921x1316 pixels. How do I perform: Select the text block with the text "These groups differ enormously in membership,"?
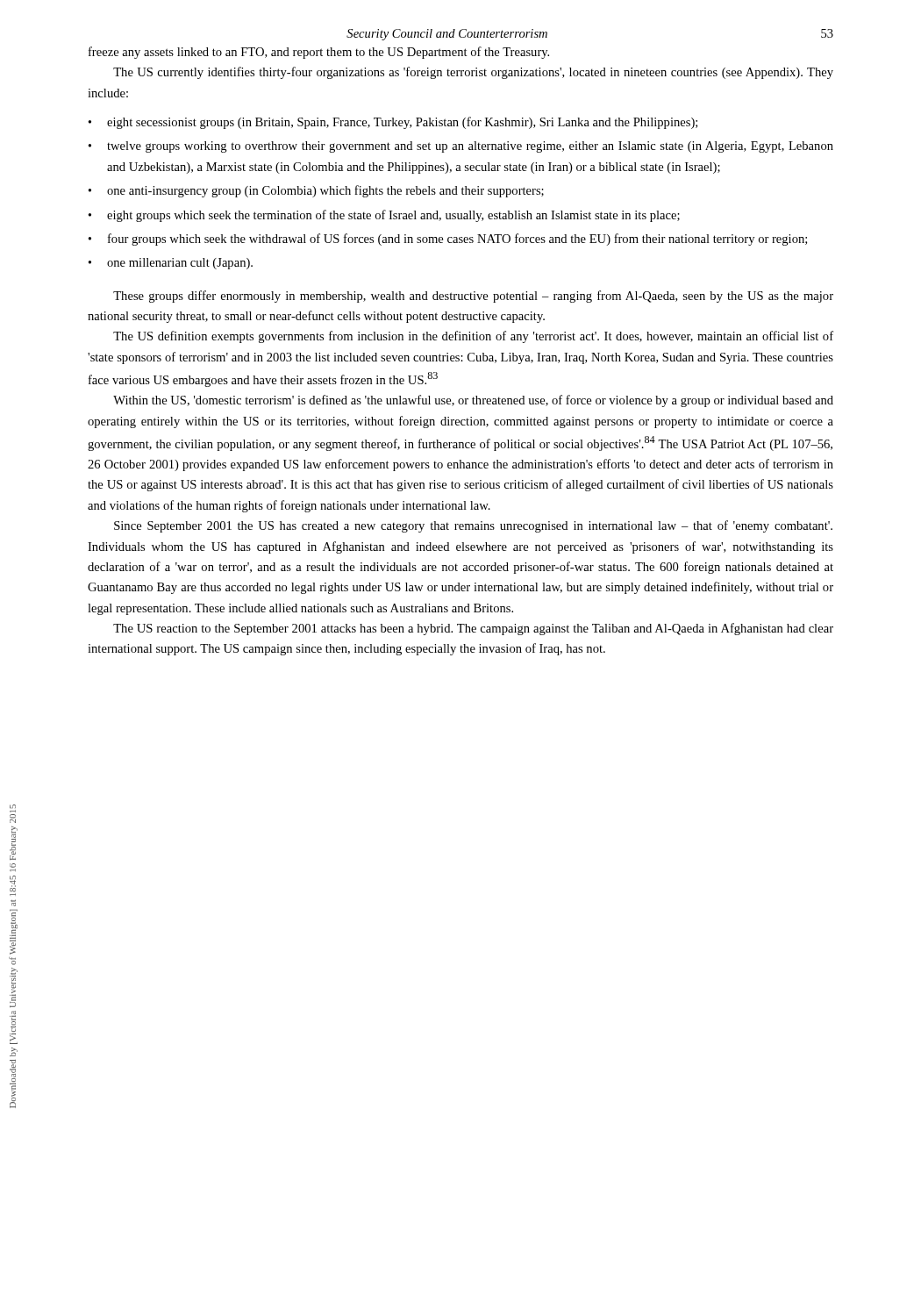[x=460, y=306]
